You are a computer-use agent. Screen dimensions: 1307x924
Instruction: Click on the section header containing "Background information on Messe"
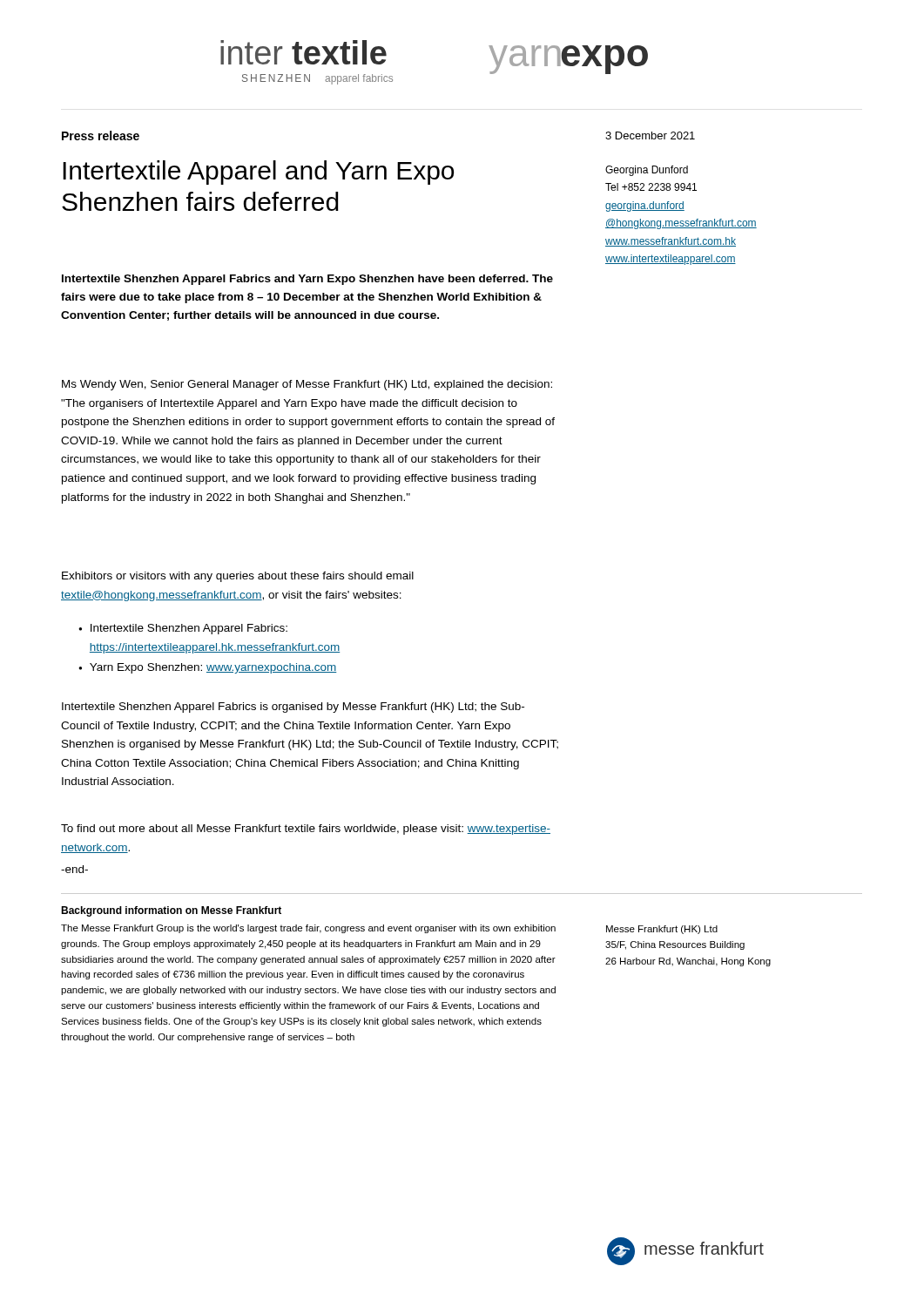click(x=171, y=911)
